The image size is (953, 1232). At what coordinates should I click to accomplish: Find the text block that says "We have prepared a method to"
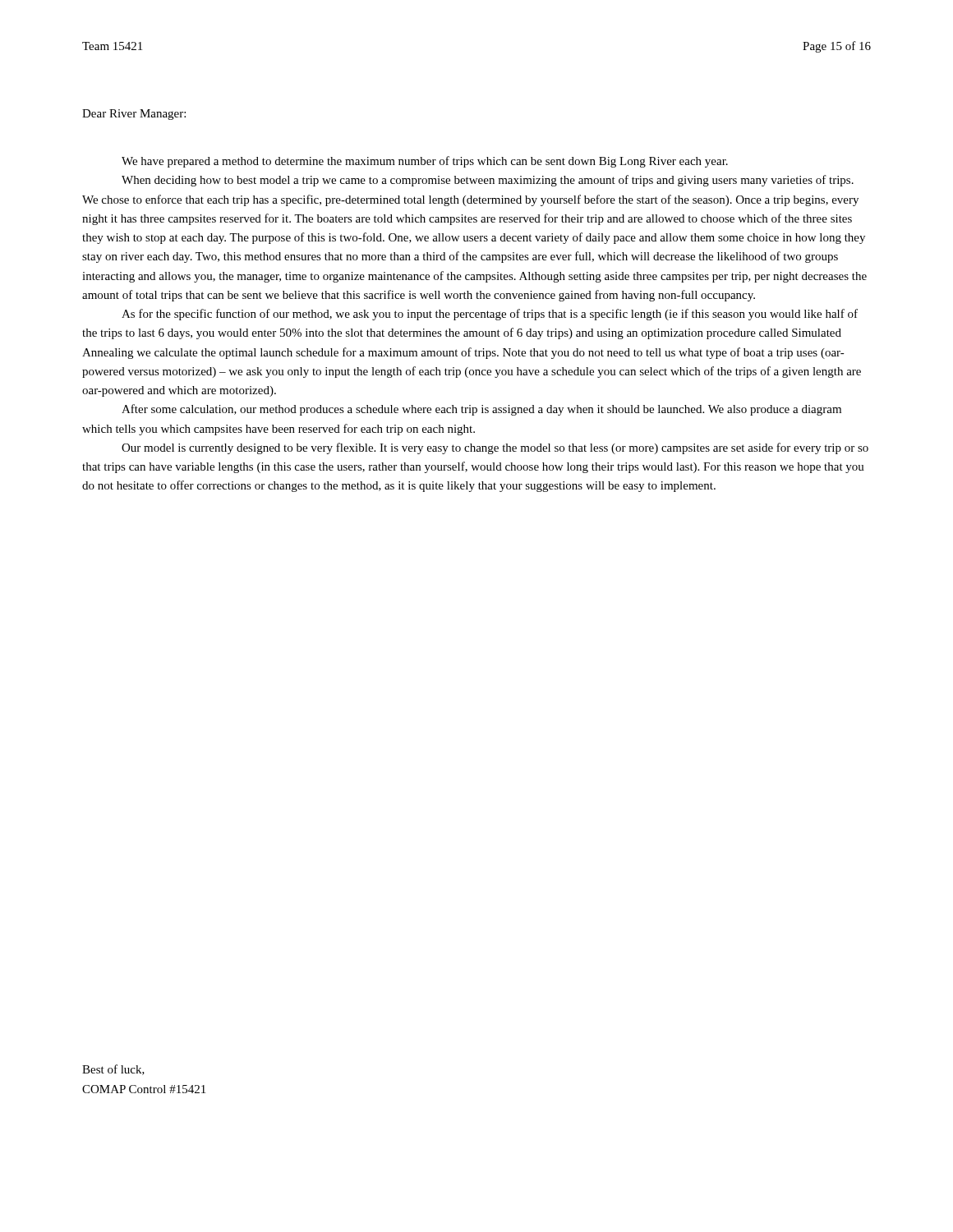pyautogui.click(x=476, y=324)
